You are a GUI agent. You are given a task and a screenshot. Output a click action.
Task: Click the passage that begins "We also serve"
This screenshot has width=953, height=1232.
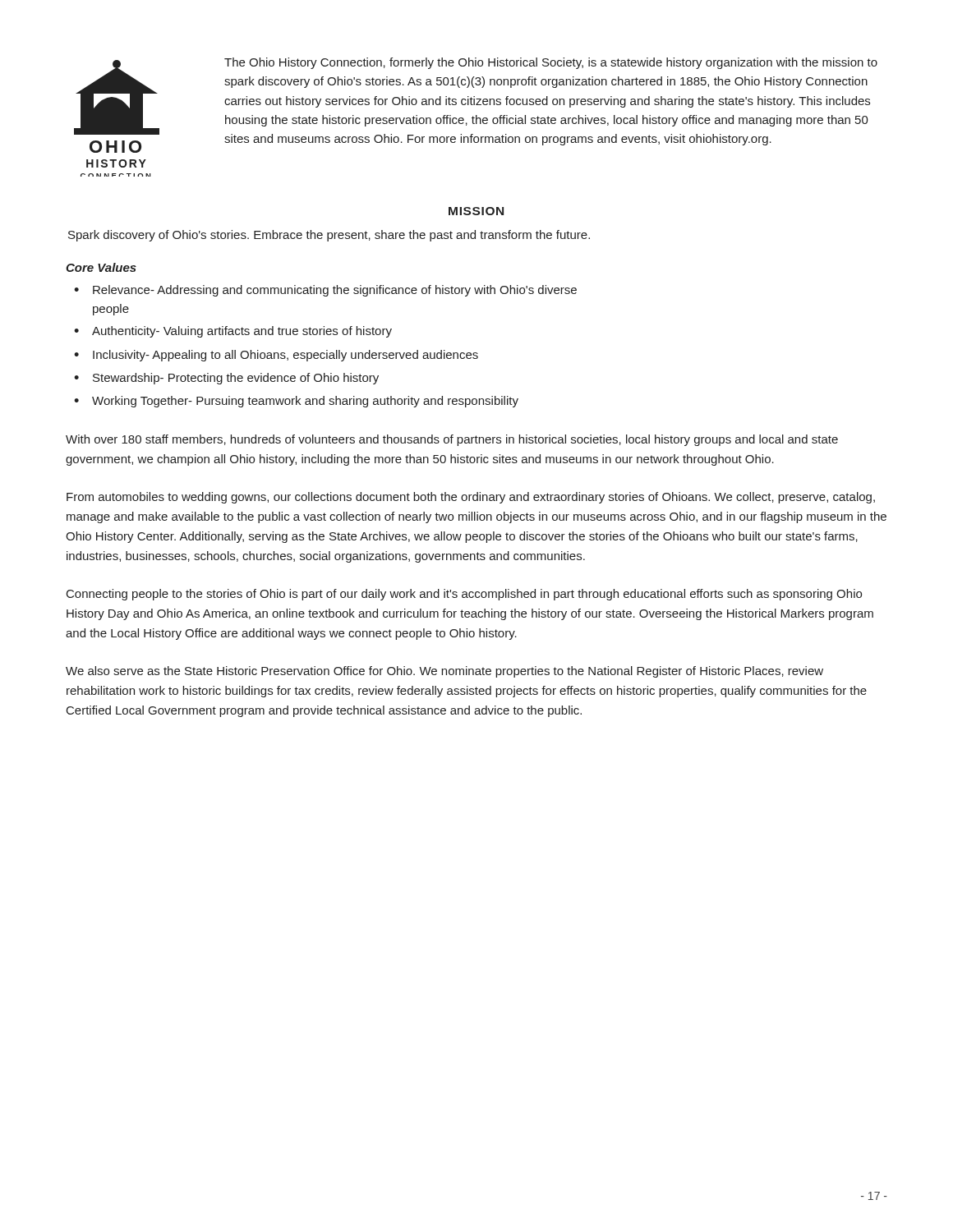point(466,690)
